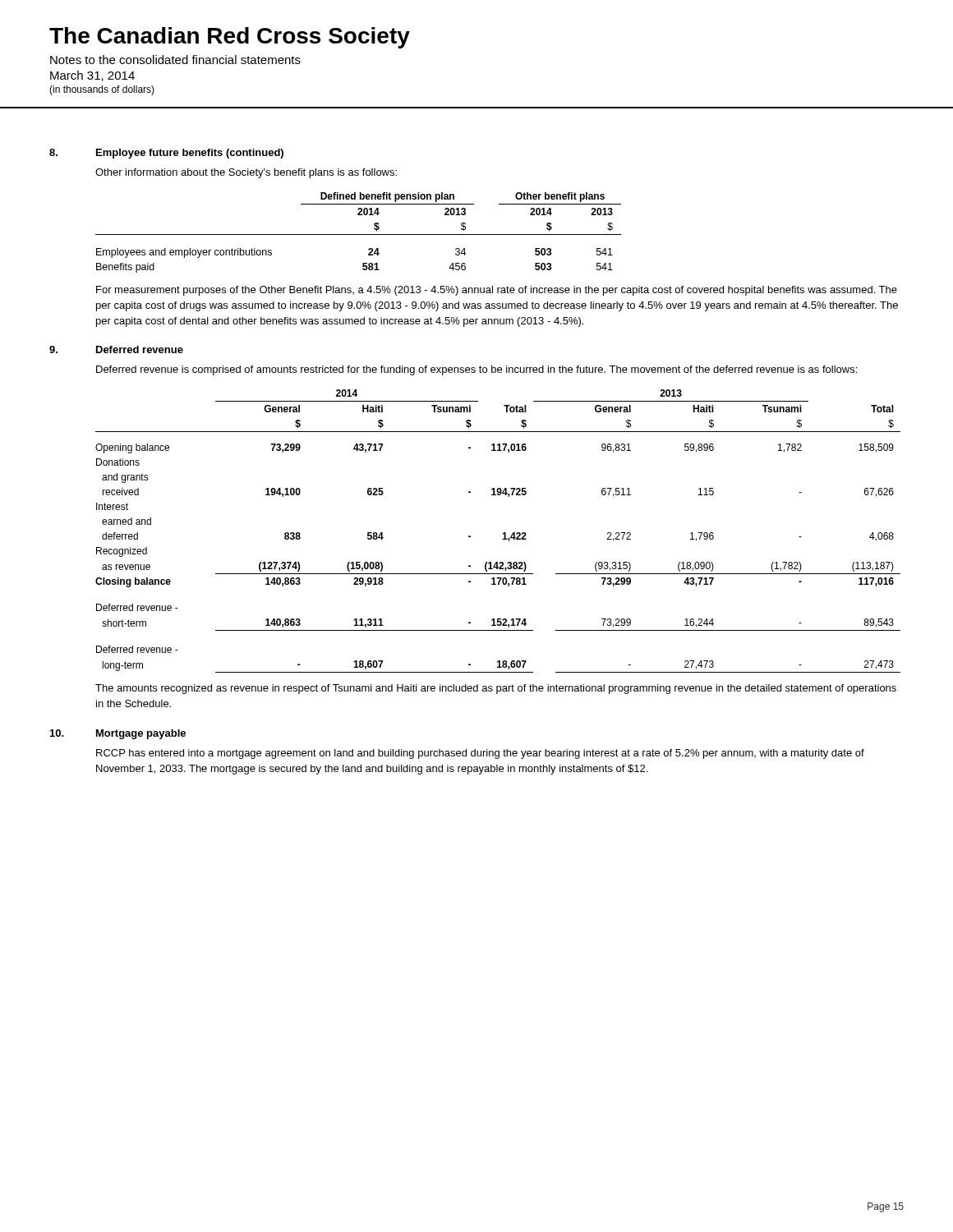The image size is (953, 1232).
Task: Point to the section header beginning "Employee future benefits"
Action: 190,152
